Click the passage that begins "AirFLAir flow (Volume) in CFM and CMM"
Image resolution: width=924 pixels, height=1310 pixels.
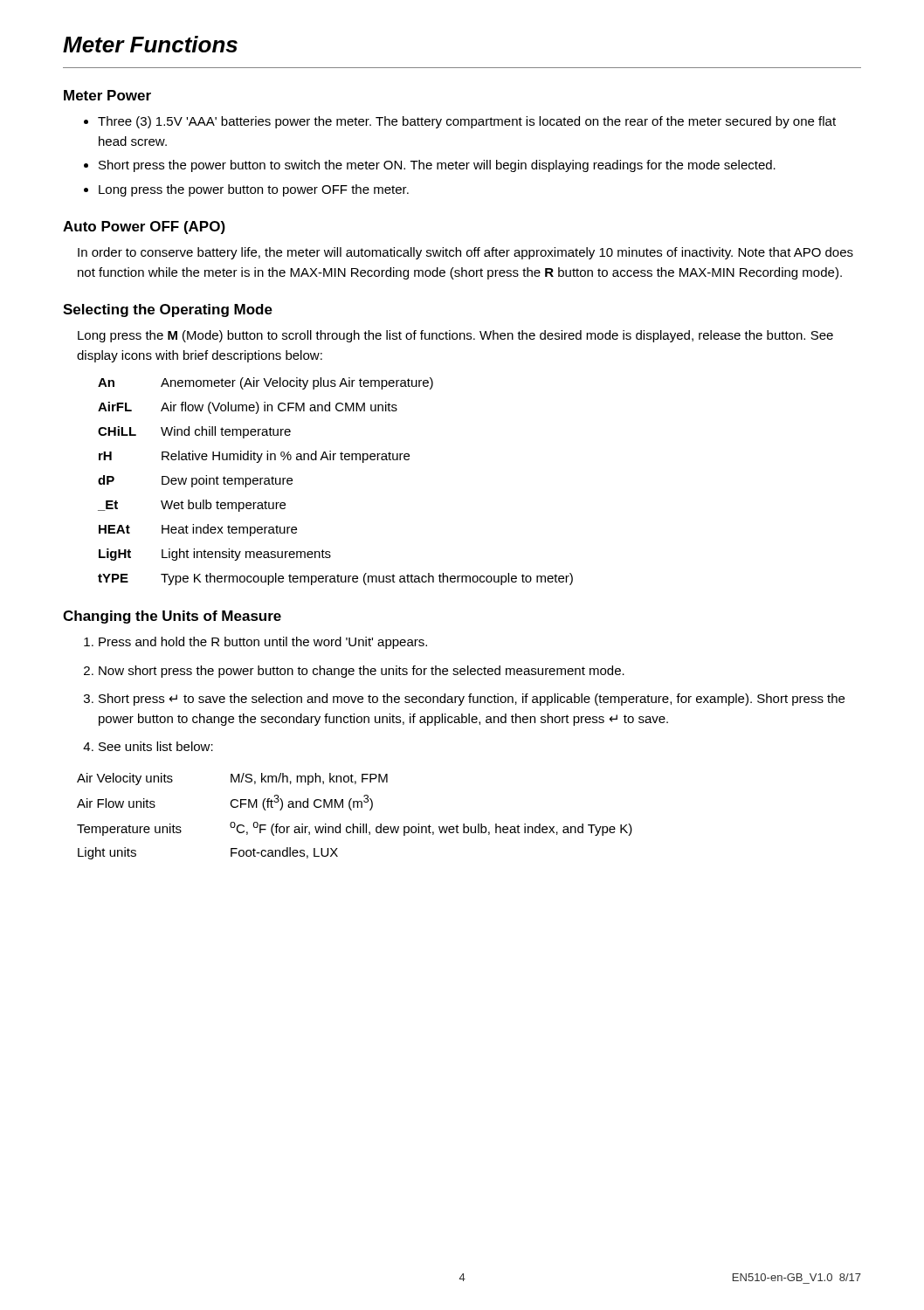(x=248, y=407)
